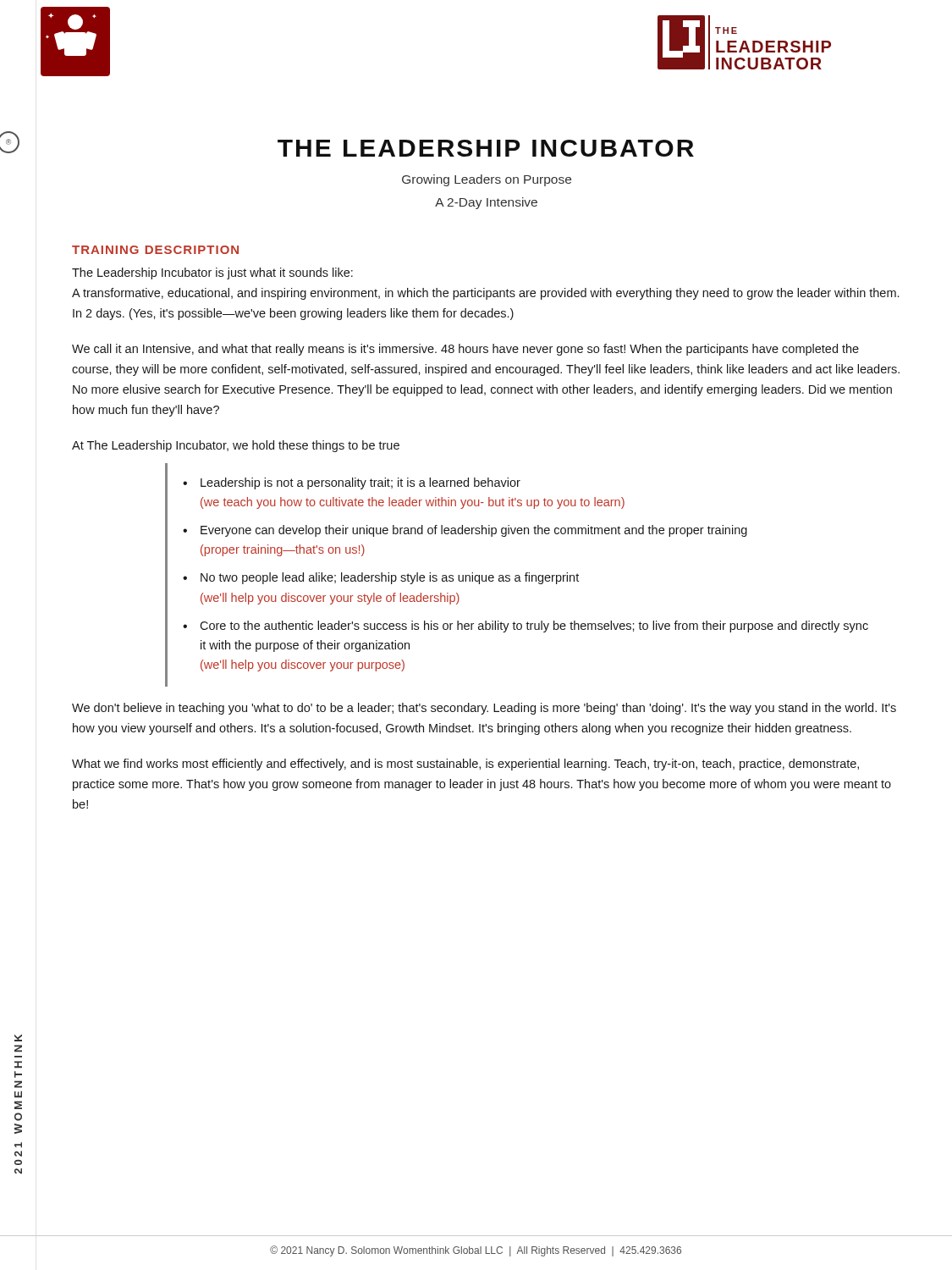Locate the list item that reads "• Everyone can develop"
This screenshot has width=952, height=1270.
(465, 540)
